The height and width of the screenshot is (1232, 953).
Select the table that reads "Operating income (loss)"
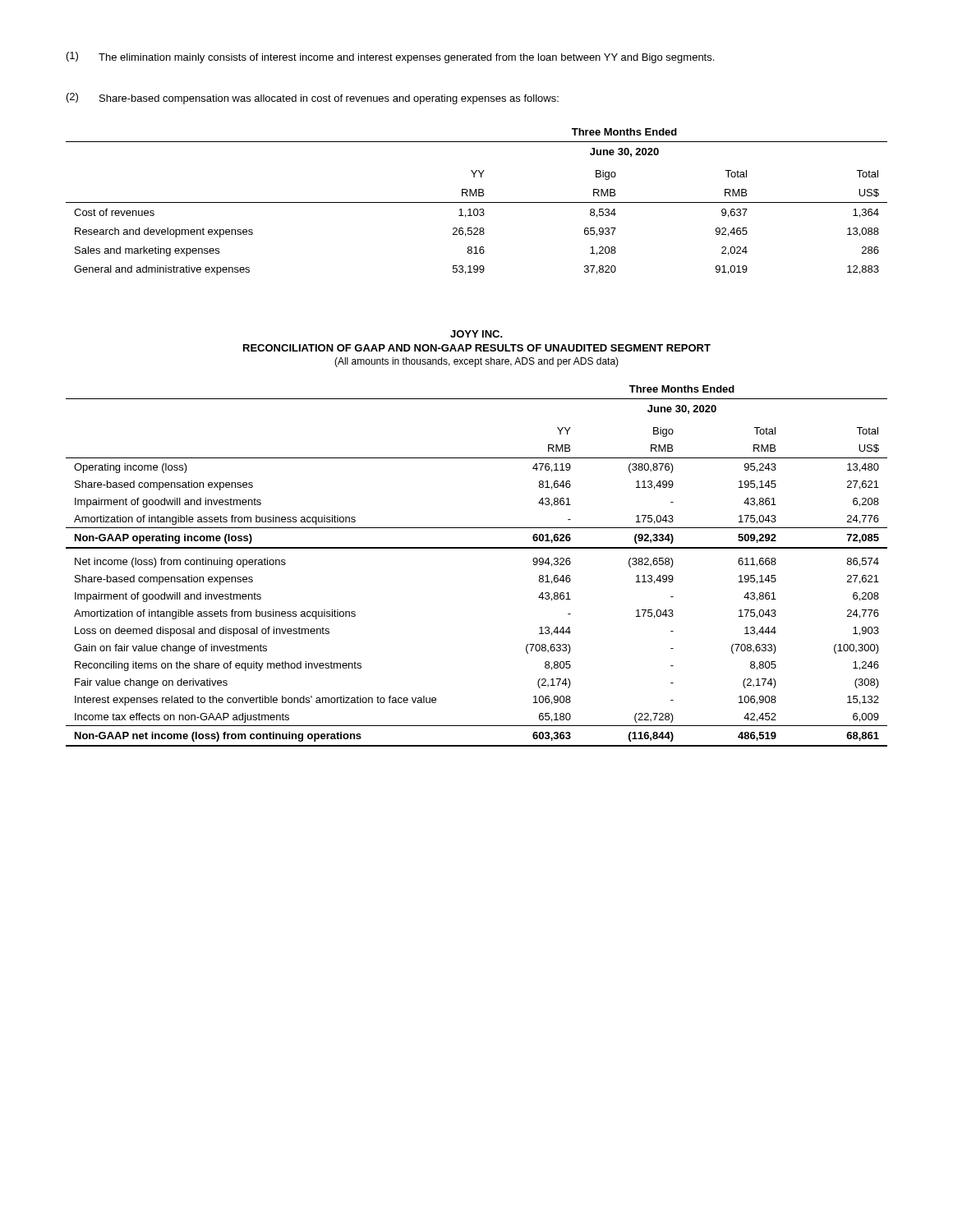tap(476, 563)
